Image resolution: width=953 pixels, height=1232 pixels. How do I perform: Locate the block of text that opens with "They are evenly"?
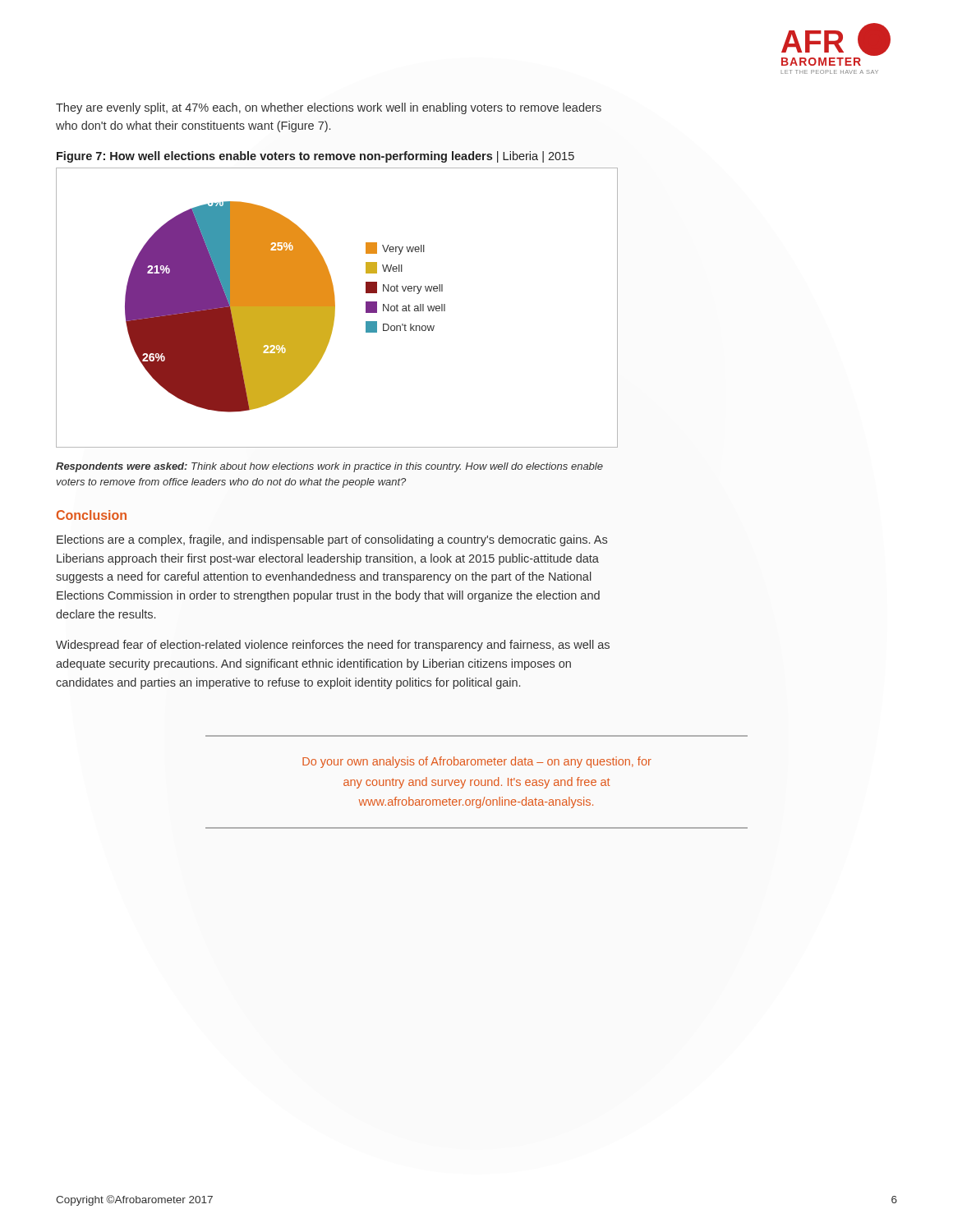pos(329,117)
